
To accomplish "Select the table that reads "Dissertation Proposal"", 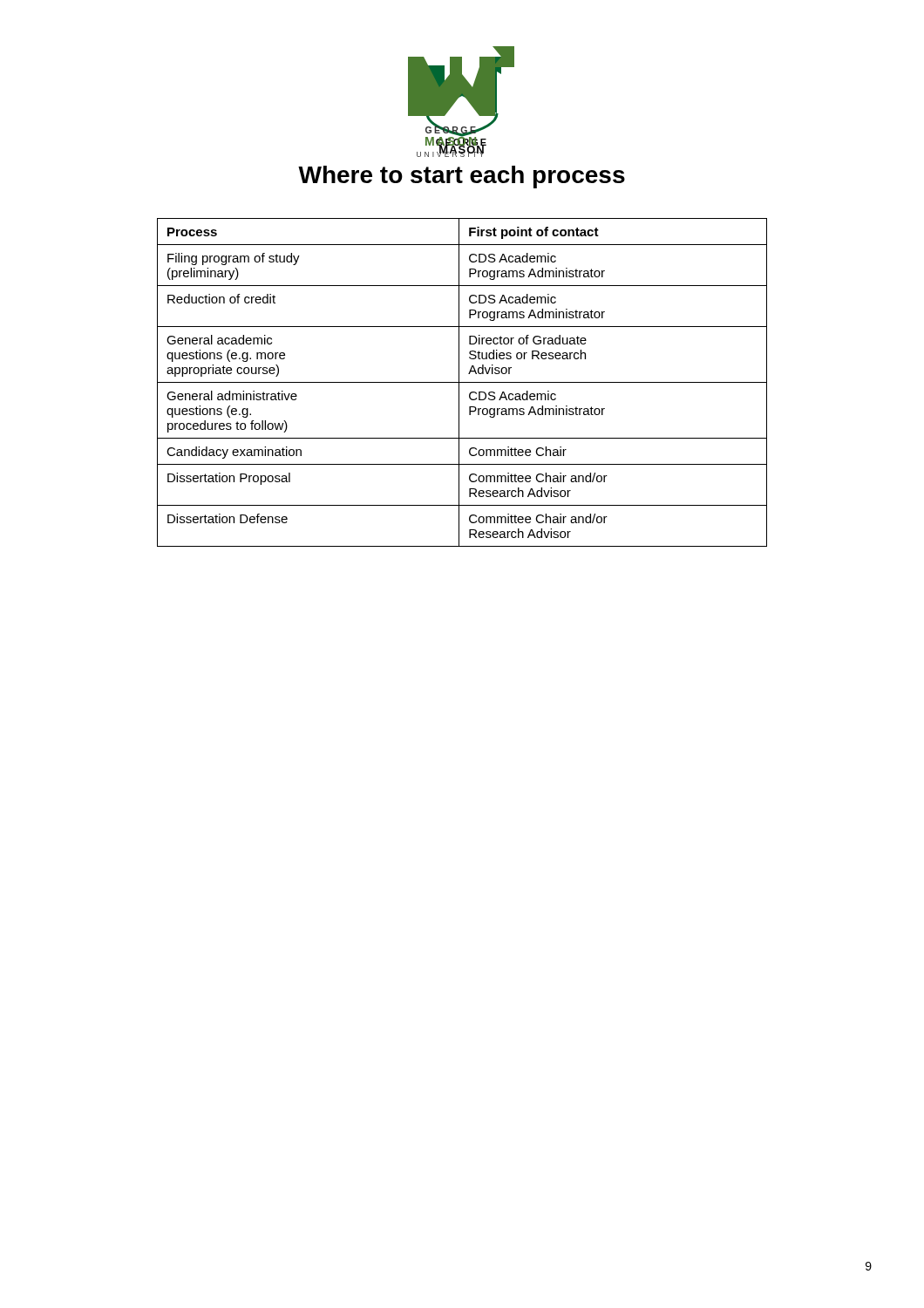I will click(462, 382).
